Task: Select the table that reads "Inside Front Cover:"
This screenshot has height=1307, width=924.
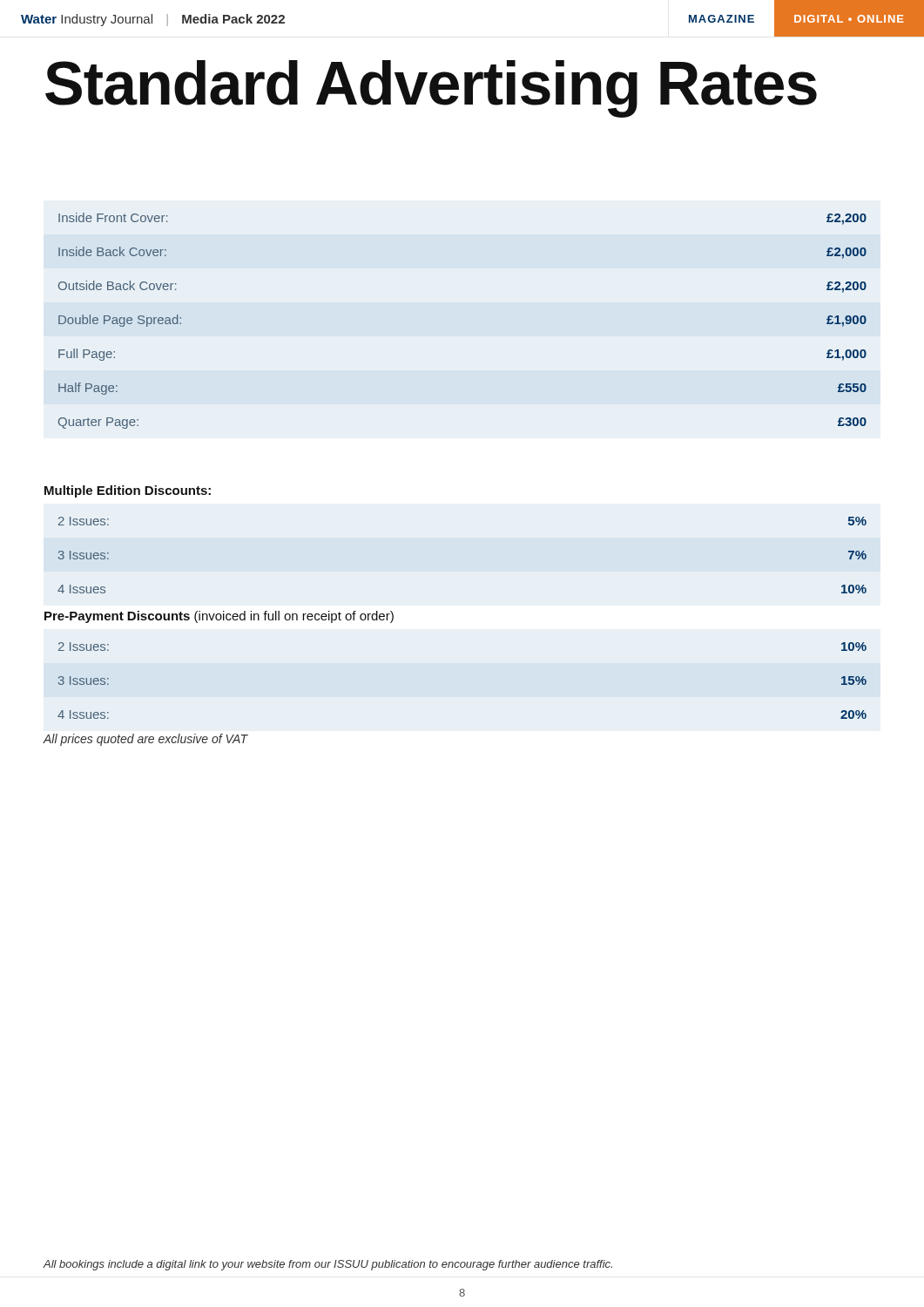Action: [x=462, y=319]
